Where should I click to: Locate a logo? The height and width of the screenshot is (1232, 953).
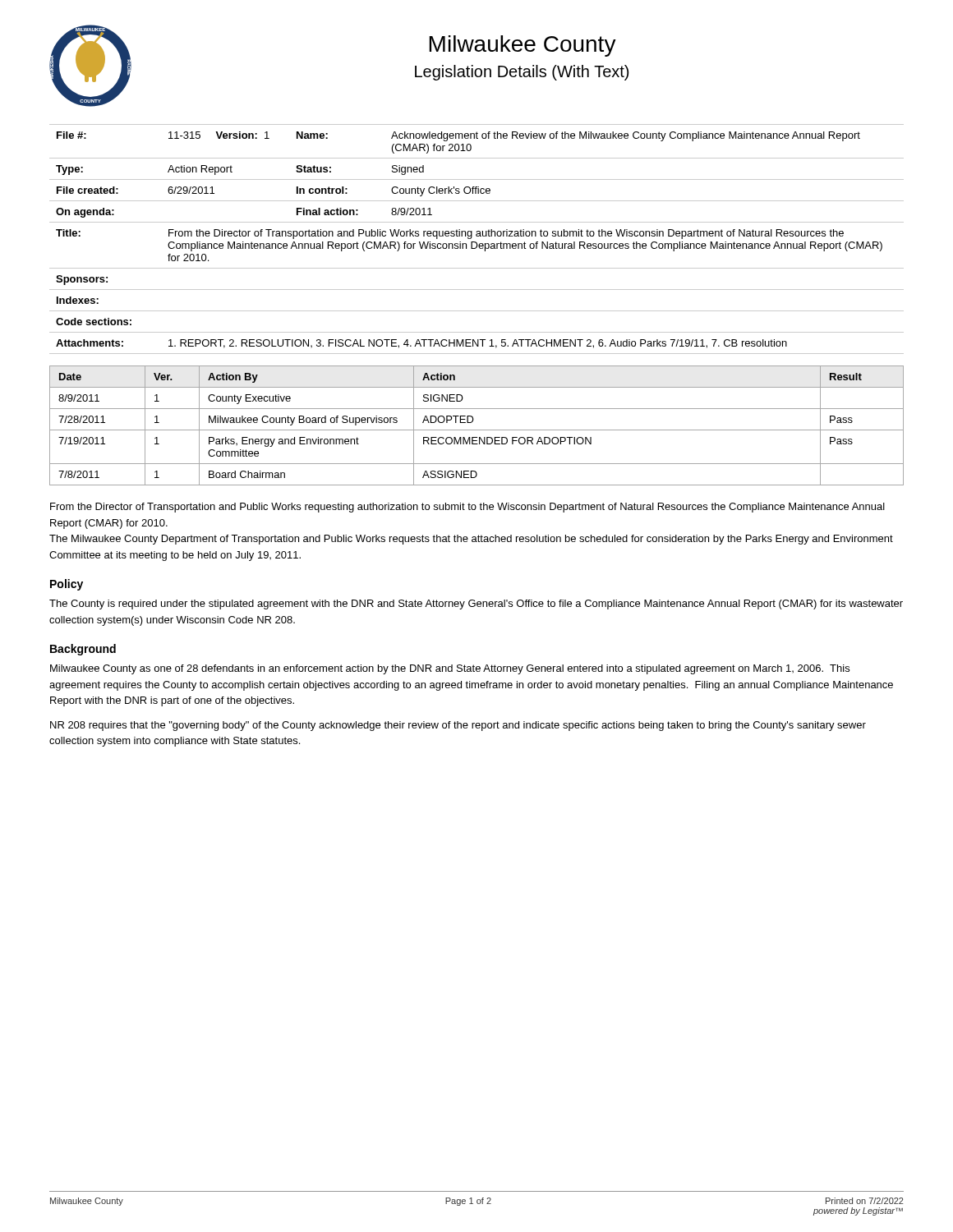[x=94, y=67]
